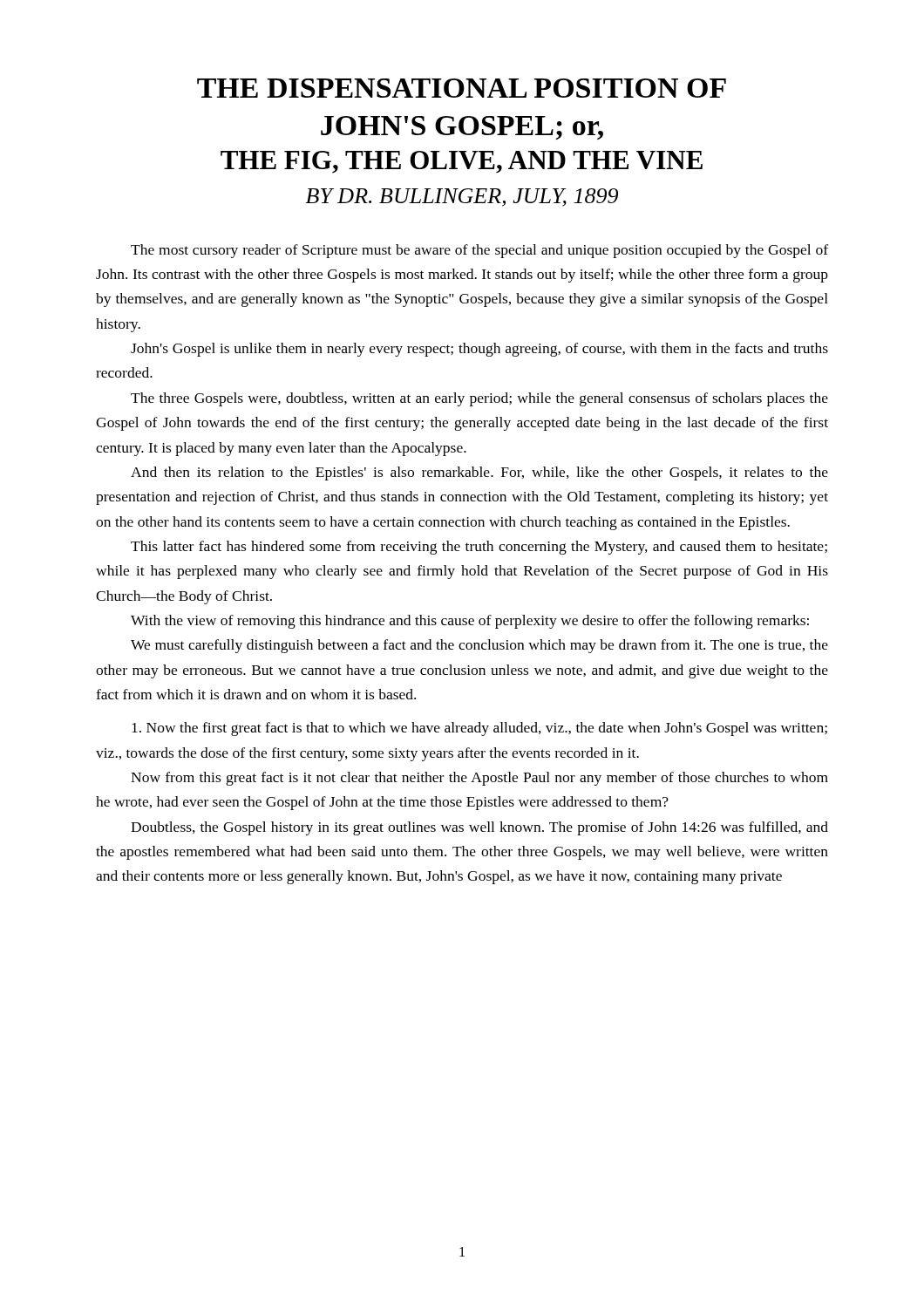Point to the passage starting "Doubtless, the Gospel history in"

(462, 851)
